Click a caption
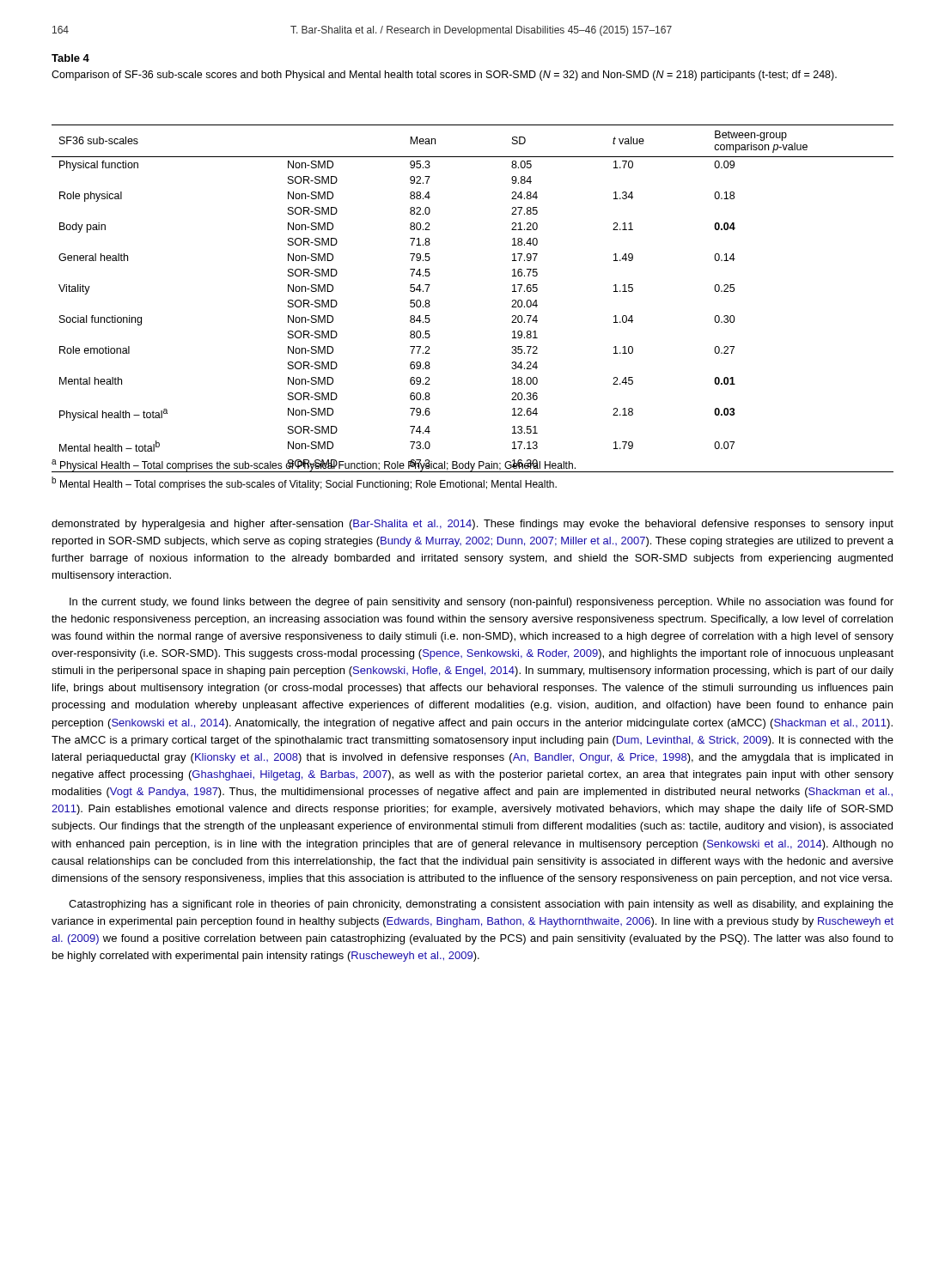 tap(444, 75)
